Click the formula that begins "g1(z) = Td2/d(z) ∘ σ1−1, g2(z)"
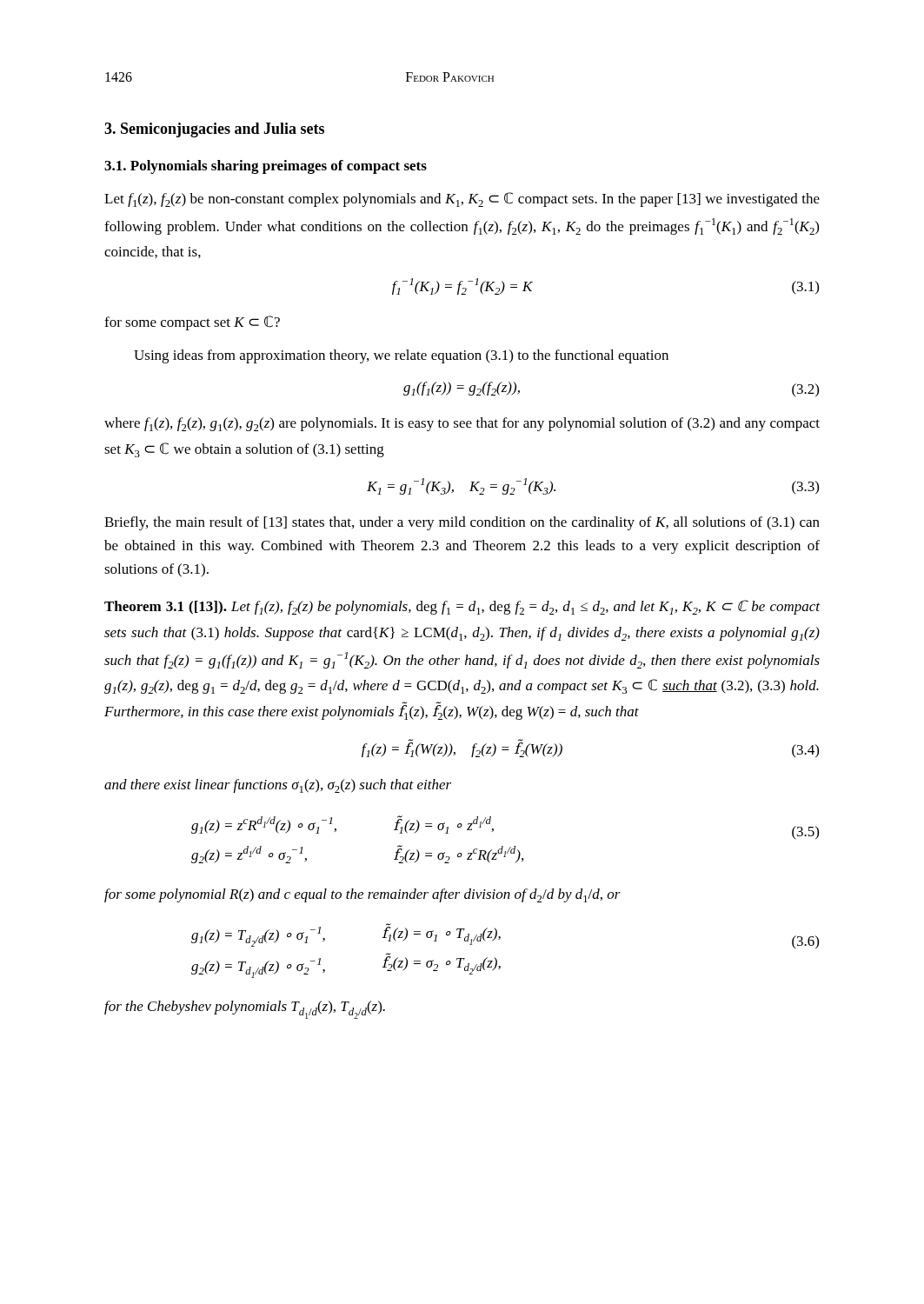924x1304 pixels. 462,952
